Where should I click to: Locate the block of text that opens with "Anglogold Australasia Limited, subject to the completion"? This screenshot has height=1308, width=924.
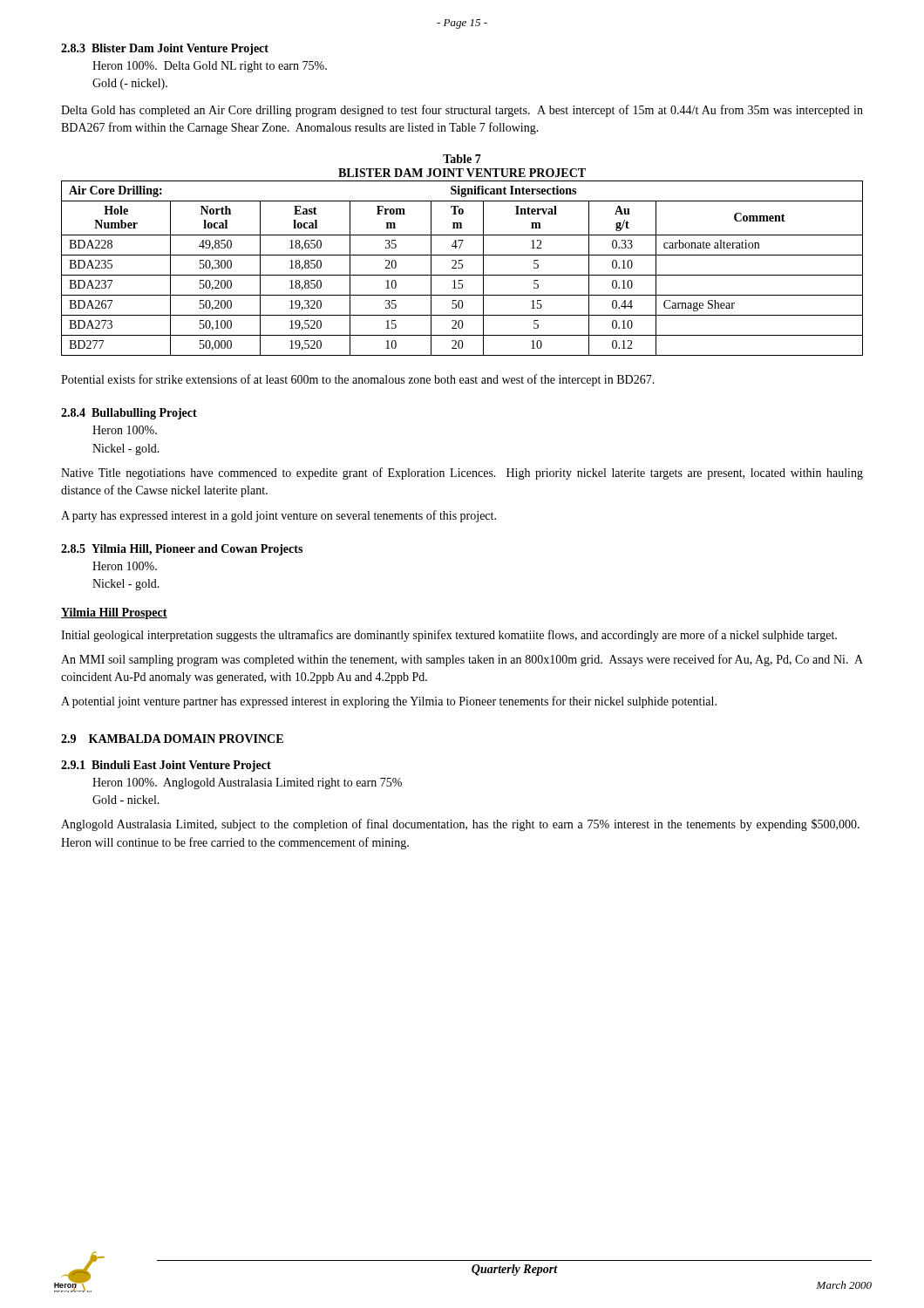[x=462, y=834]
